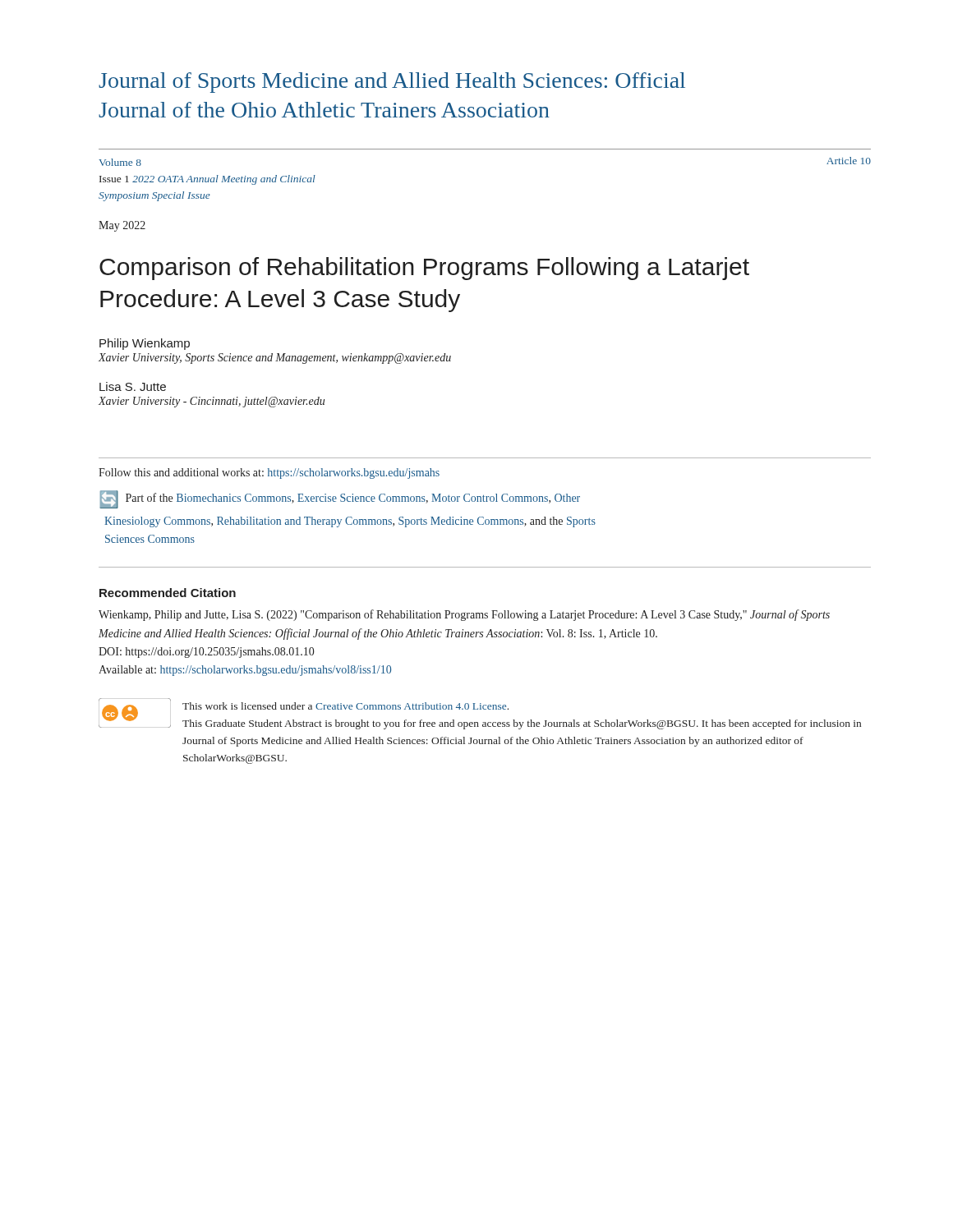Click on the text block containing "Philip Wienkamp Xavier"

(x=145, y=344)
